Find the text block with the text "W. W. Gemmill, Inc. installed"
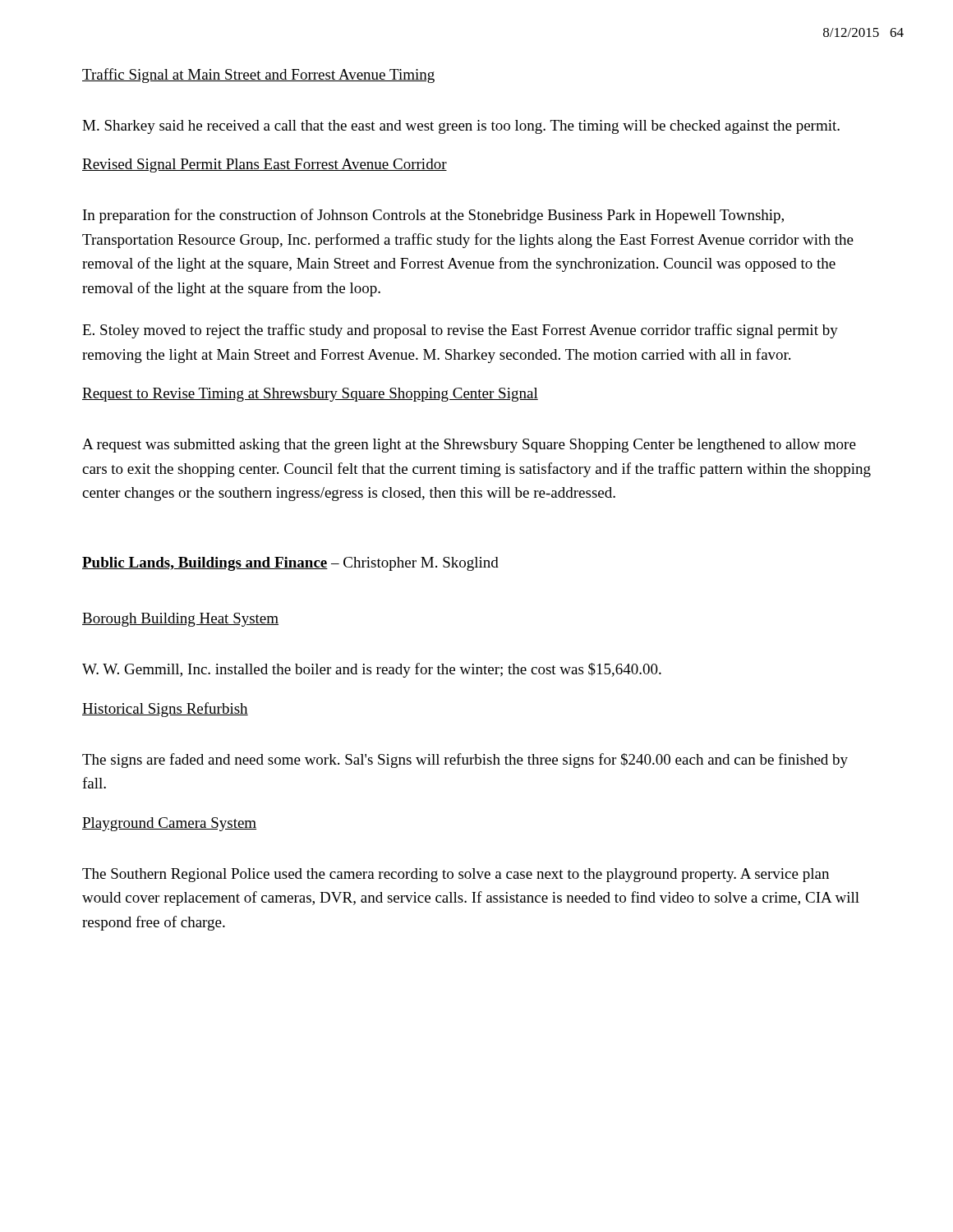953x1232 pixels. pyautogui.click(x=372, y=669)
